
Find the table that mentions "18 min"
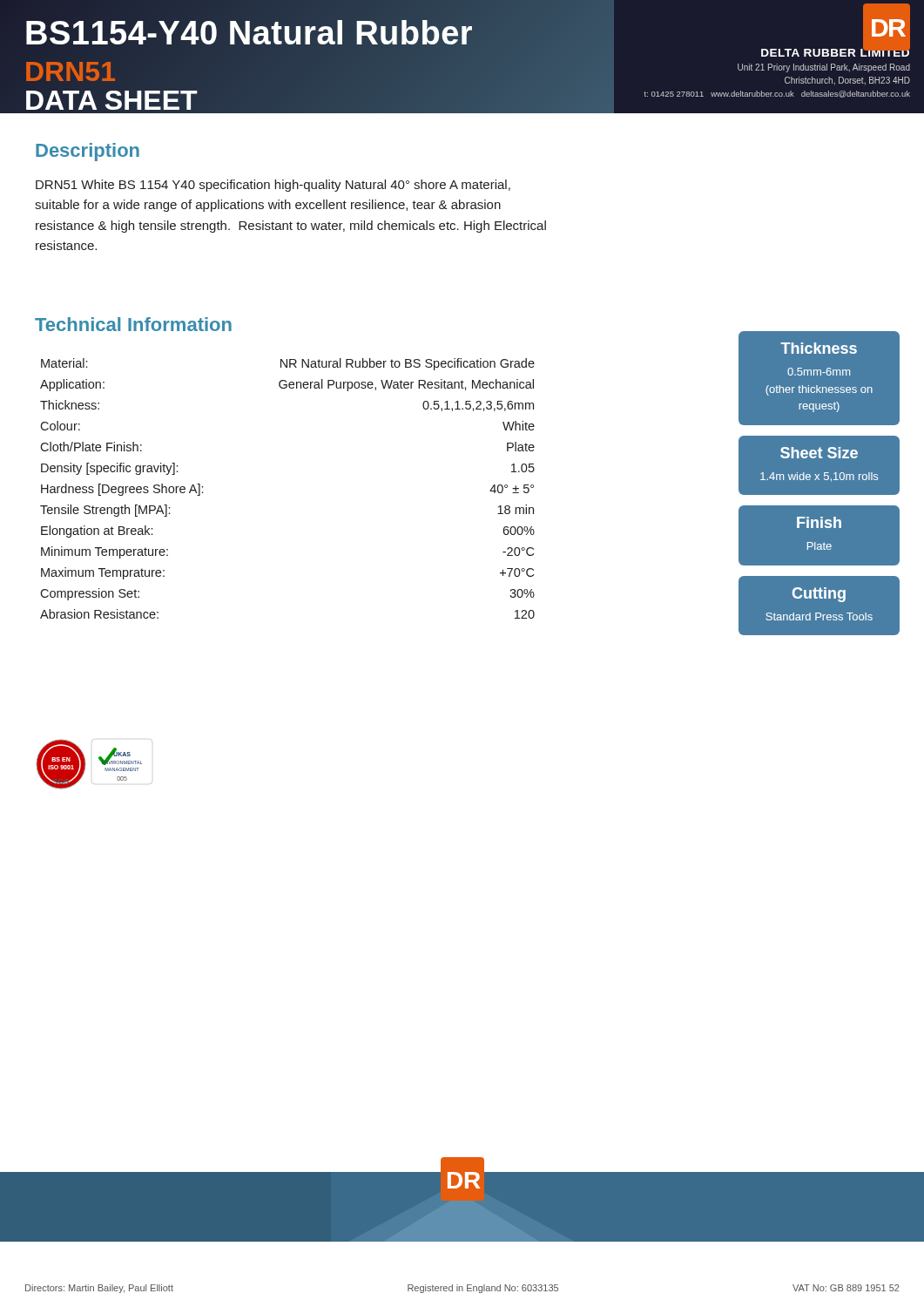point(287,489)
